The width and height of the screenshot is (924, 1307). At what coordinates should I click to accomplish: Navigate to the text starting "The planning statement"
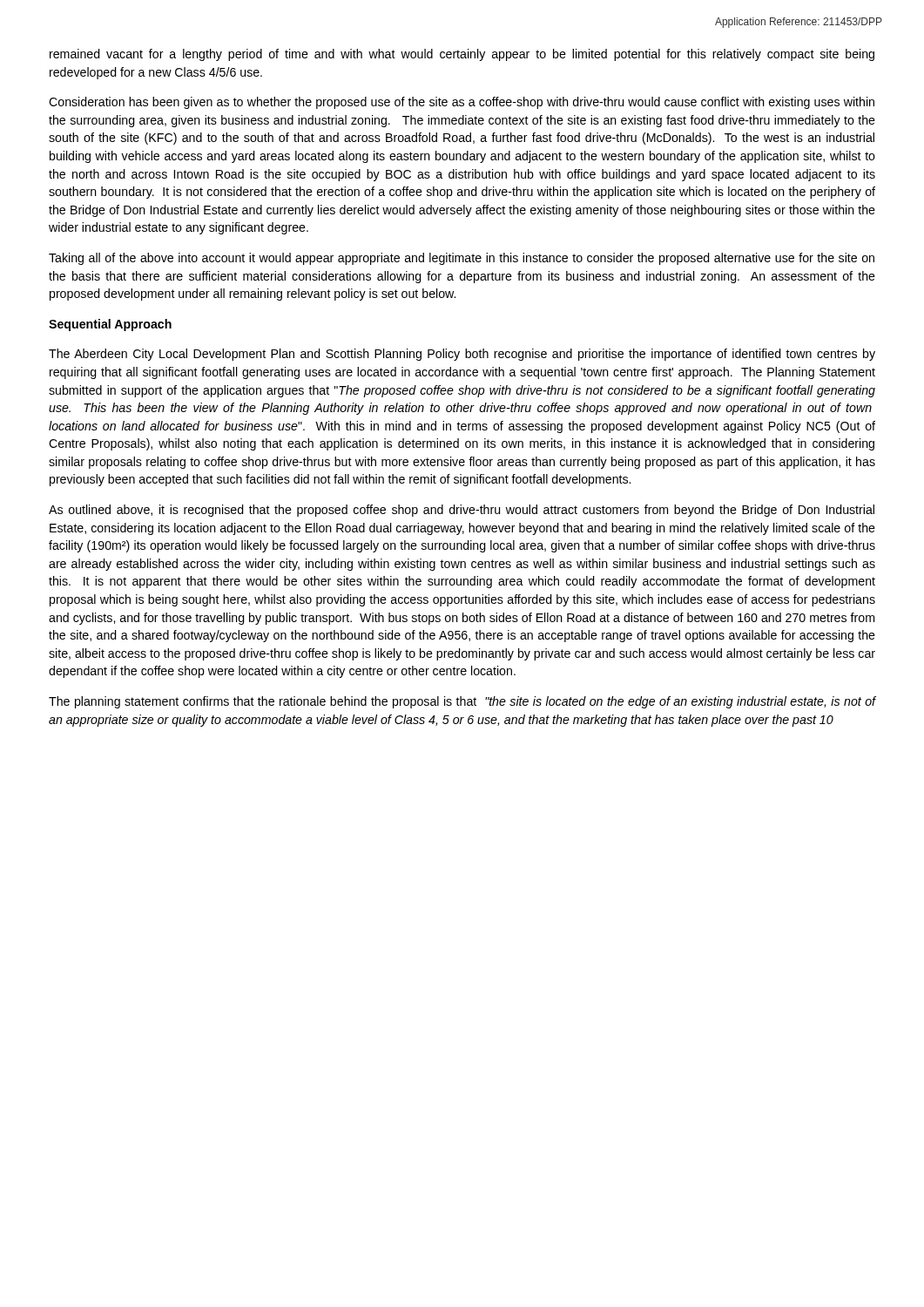pyautogui.click(x=462, y=711)
